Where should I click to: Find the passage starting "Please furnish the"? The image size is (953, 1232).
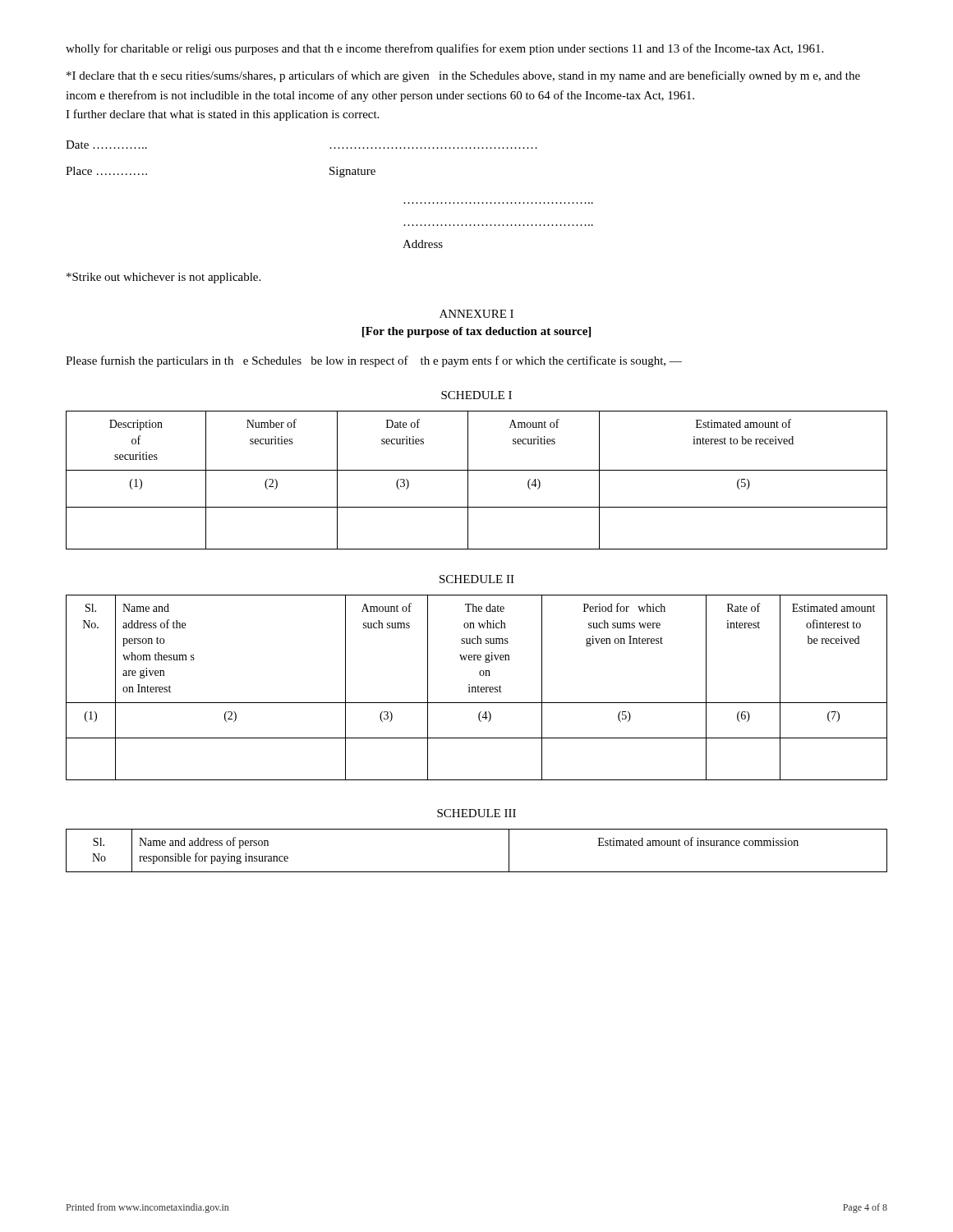374,361
